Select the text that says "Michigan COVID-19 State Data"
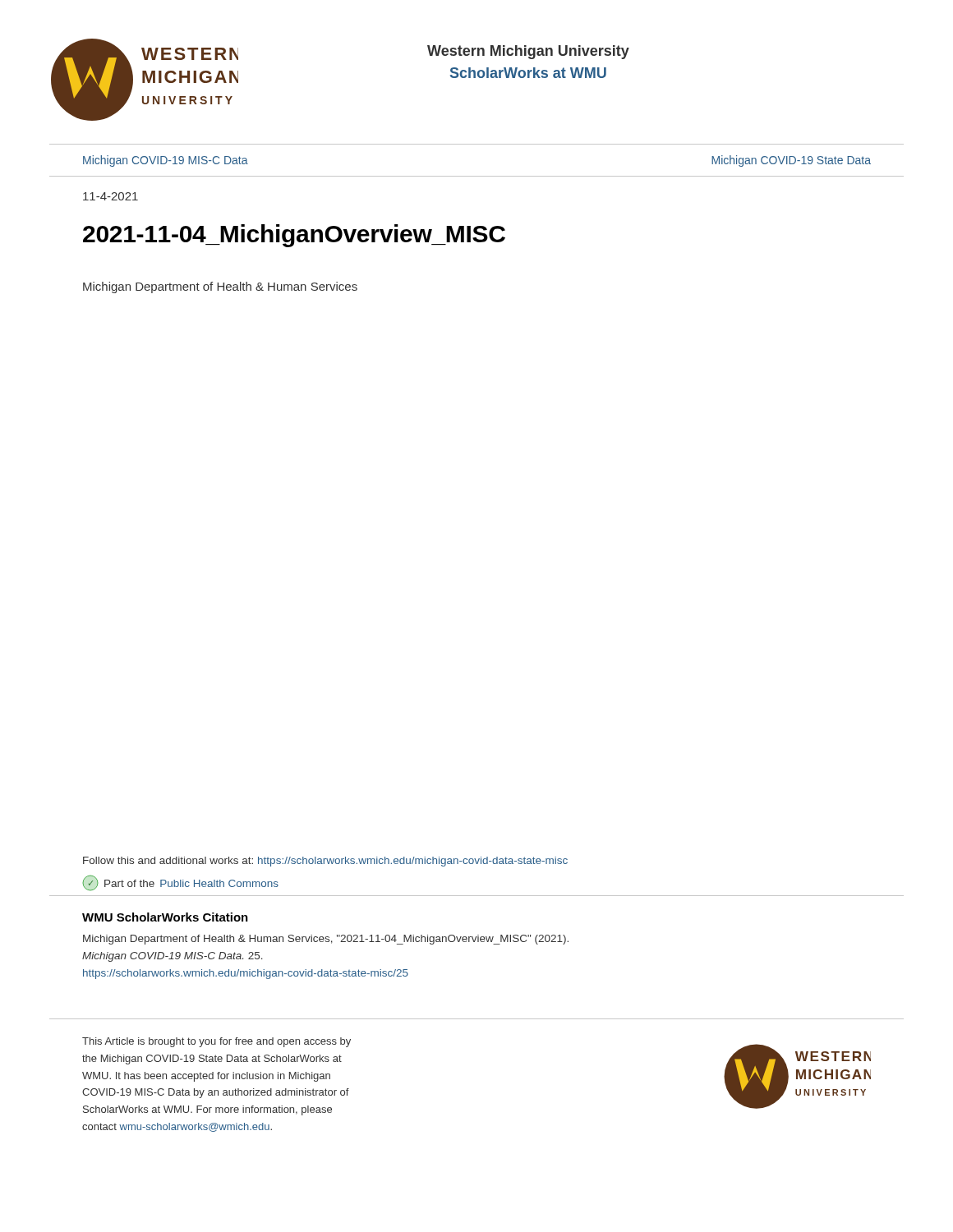 [x=791, y=160]
